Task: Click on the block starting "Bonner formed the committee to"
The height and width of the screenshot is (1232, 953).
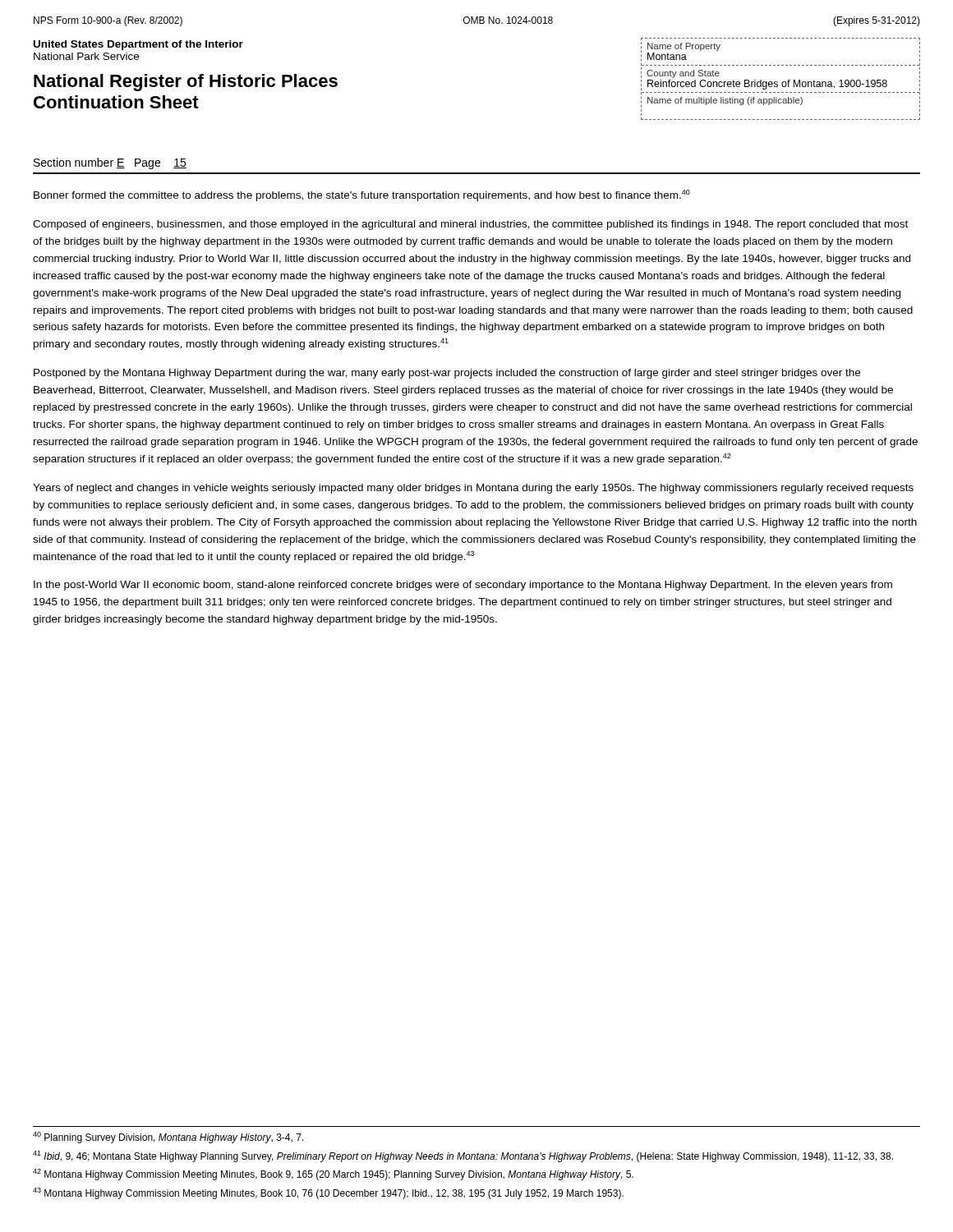Action: [x=361, y=194]
